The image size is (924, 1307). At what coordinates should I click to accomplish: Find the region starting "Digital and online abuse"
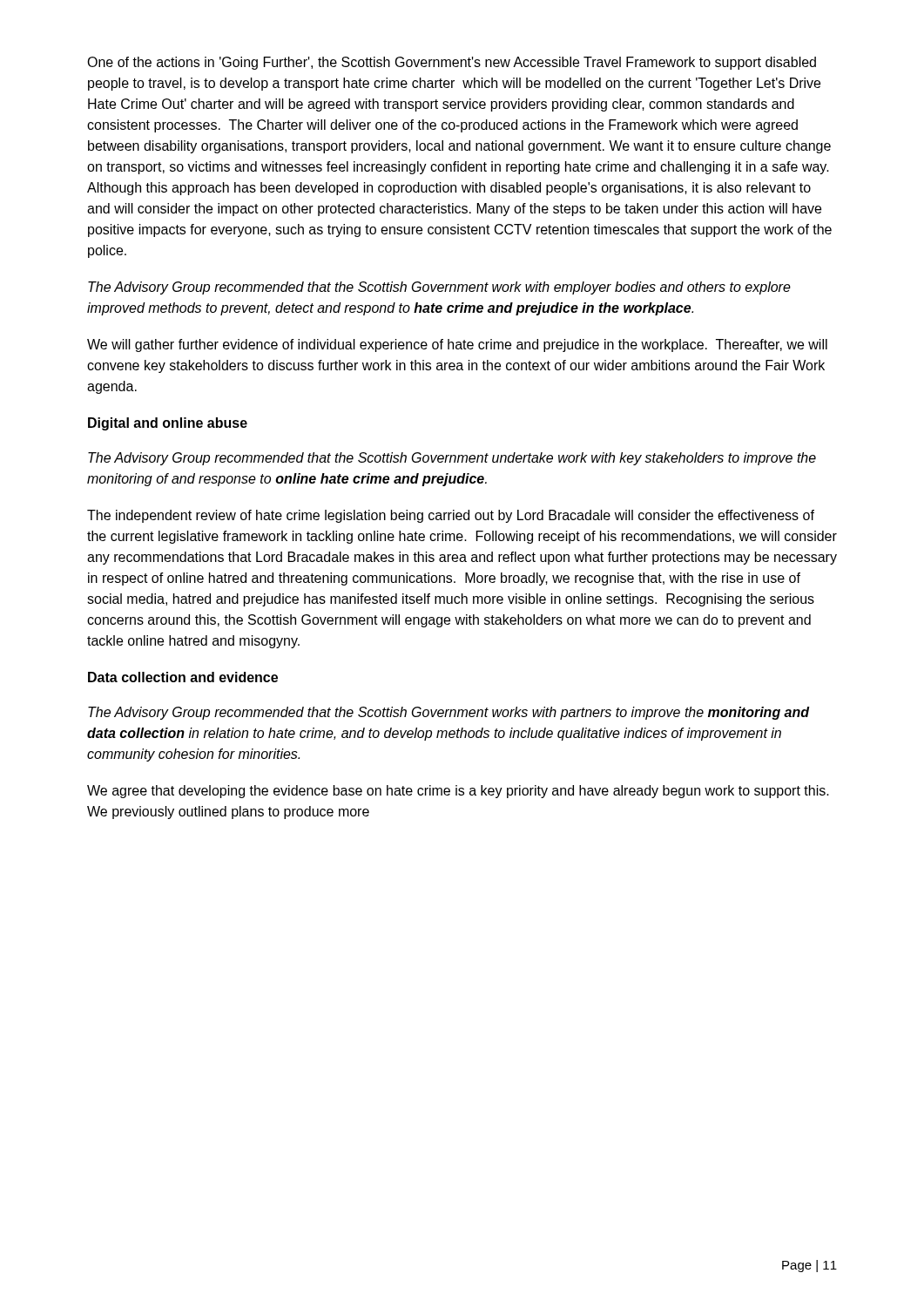pos(167,423)
